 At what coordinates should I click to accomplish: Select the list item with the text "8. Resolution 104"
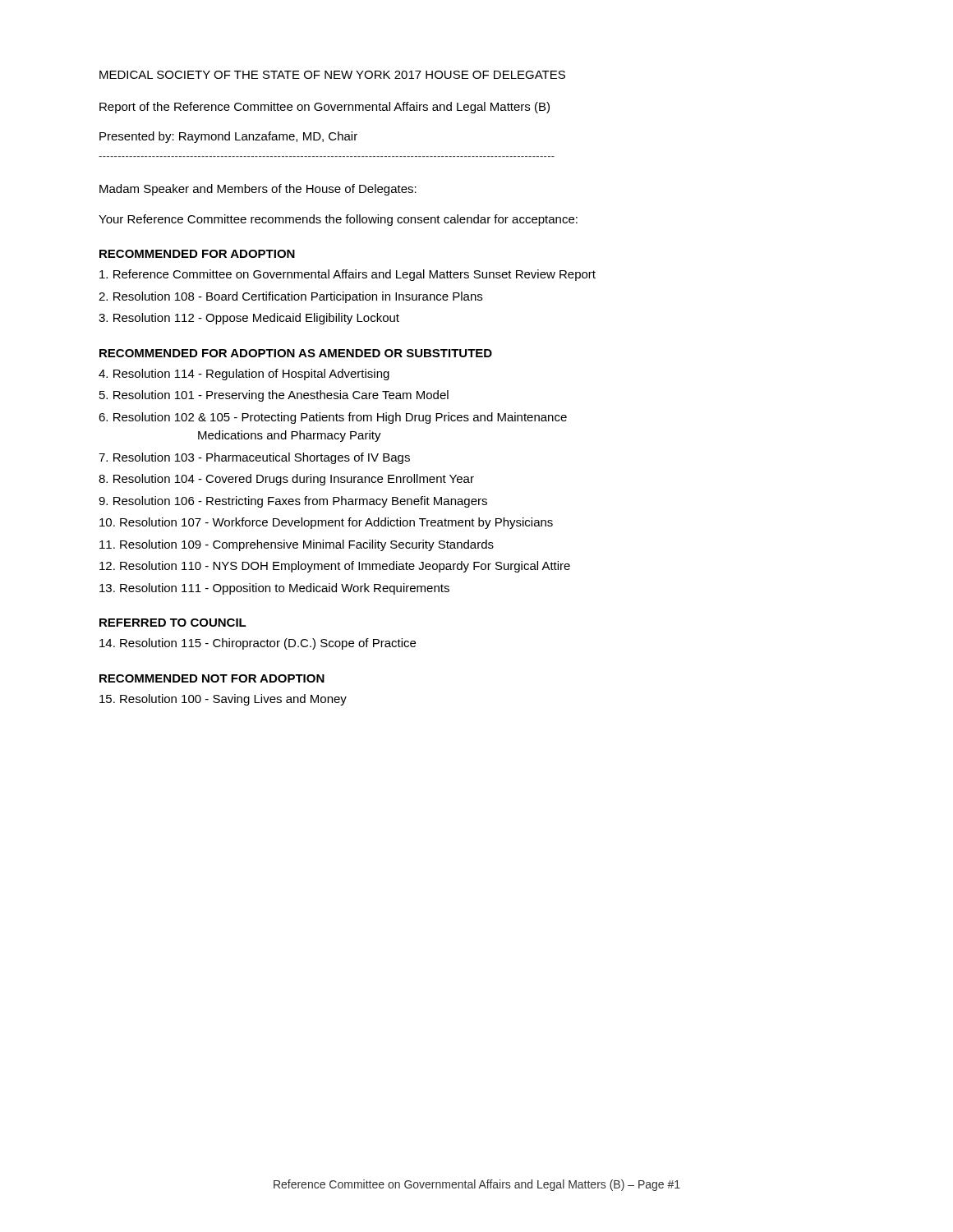(x=286, y=479)
